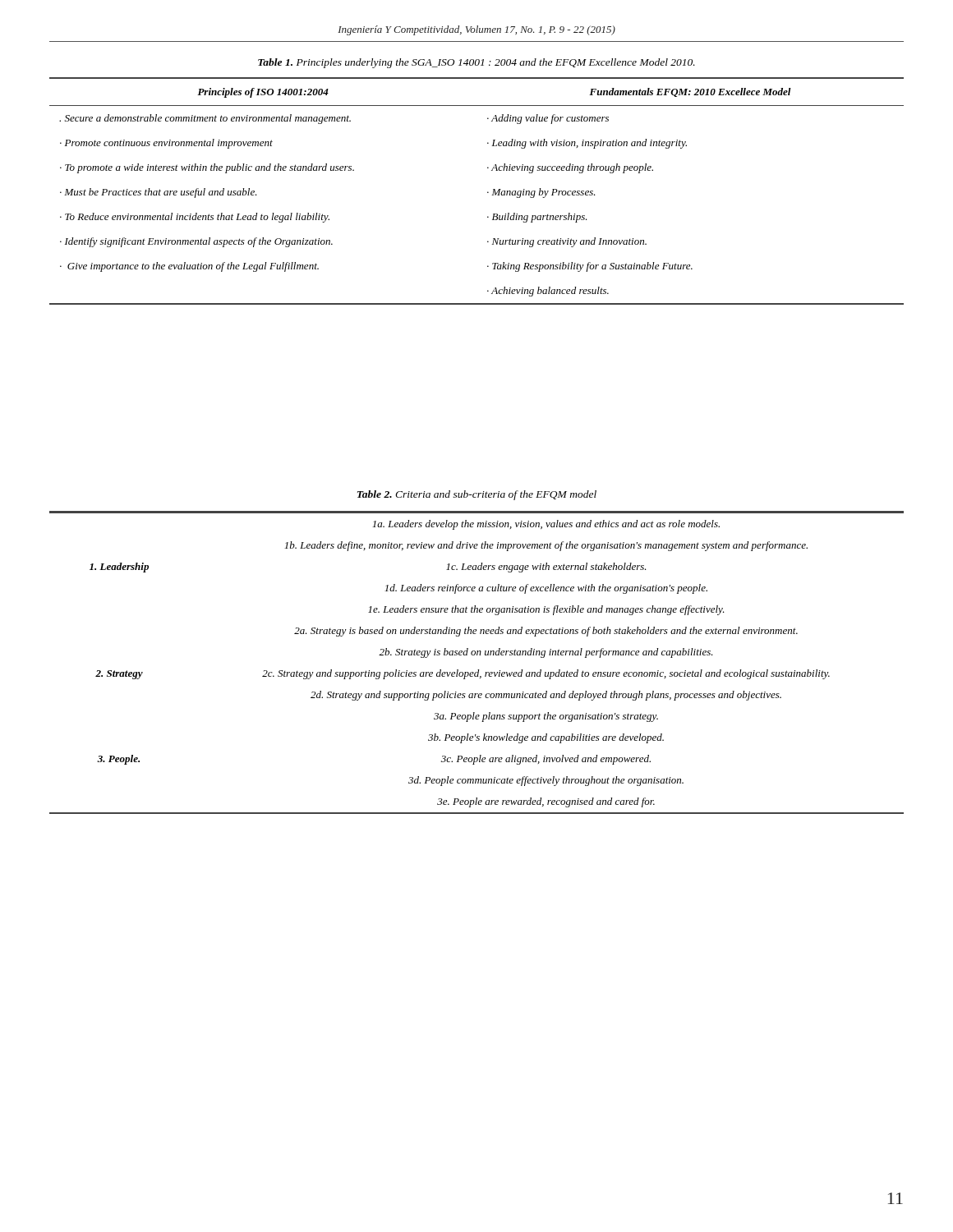Locate the table with the text "3d. People communicate effectively throughout"
The width and height of the screenshot is (953, 1232).
point(476,662)
